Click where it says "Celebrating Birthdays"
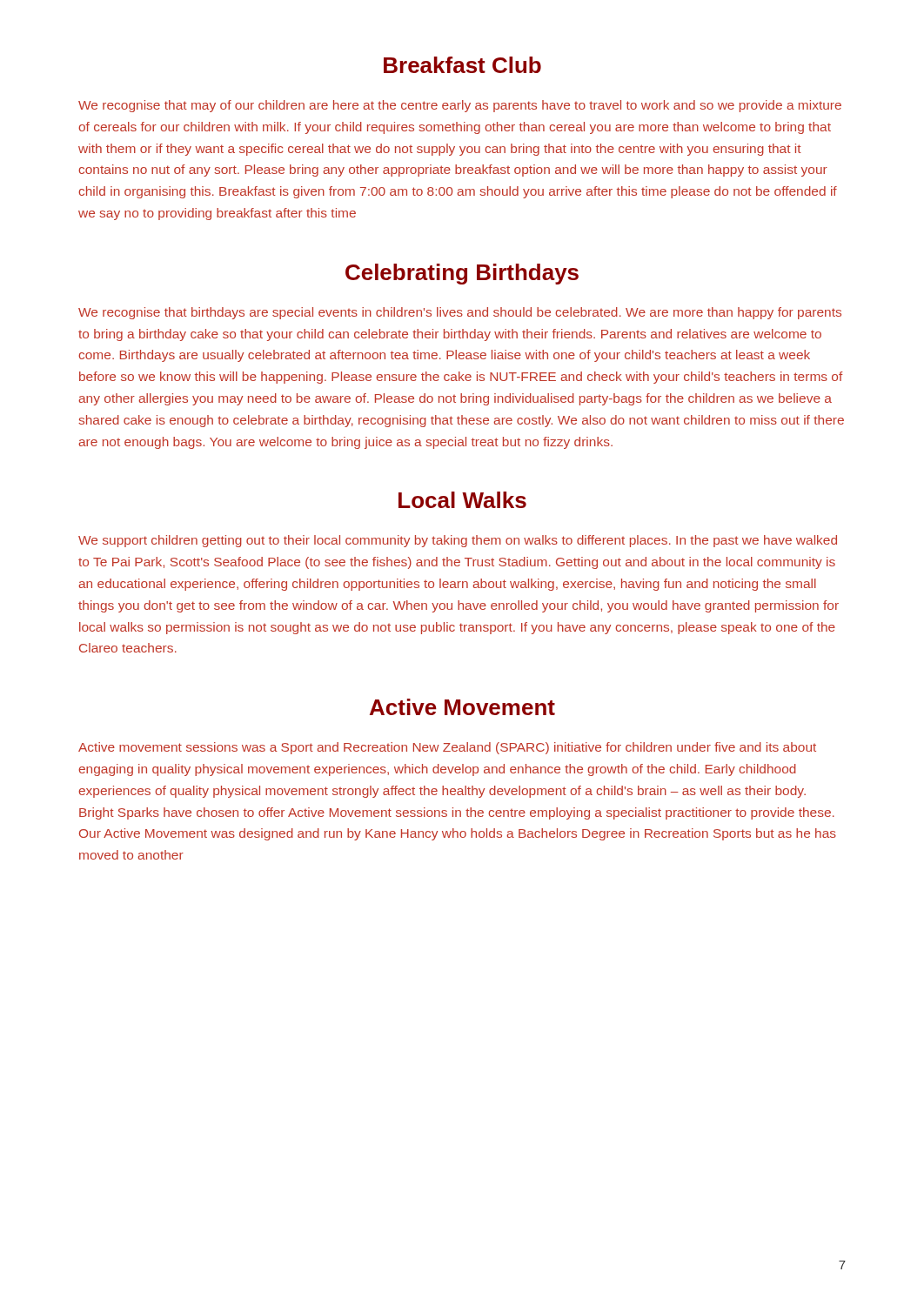Screen dimensions: 1305x924 [x=462, y=272]
